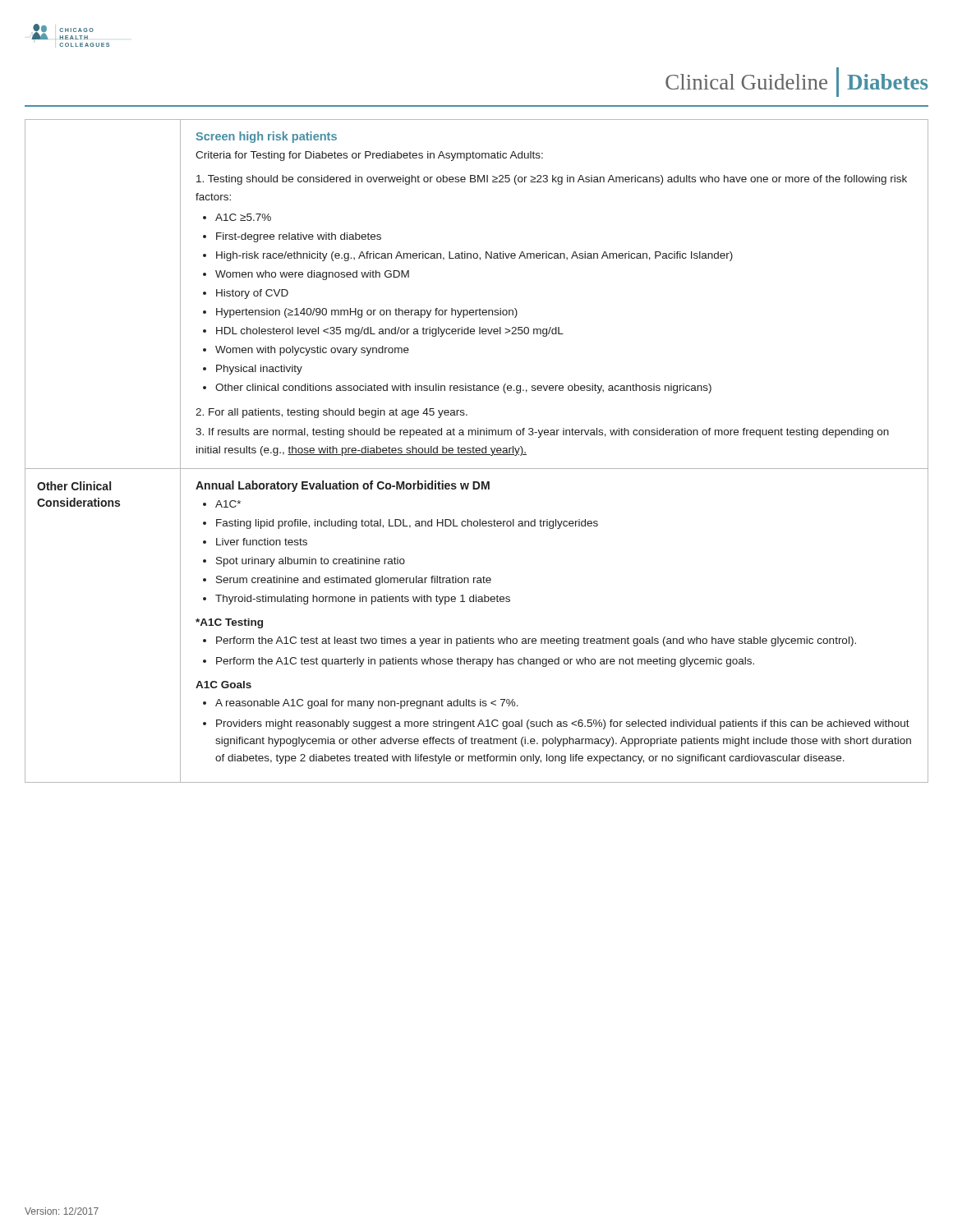
Task: Click on the block starting "A reasonable A1C goal for many"
Action: [x=367, y=702]
